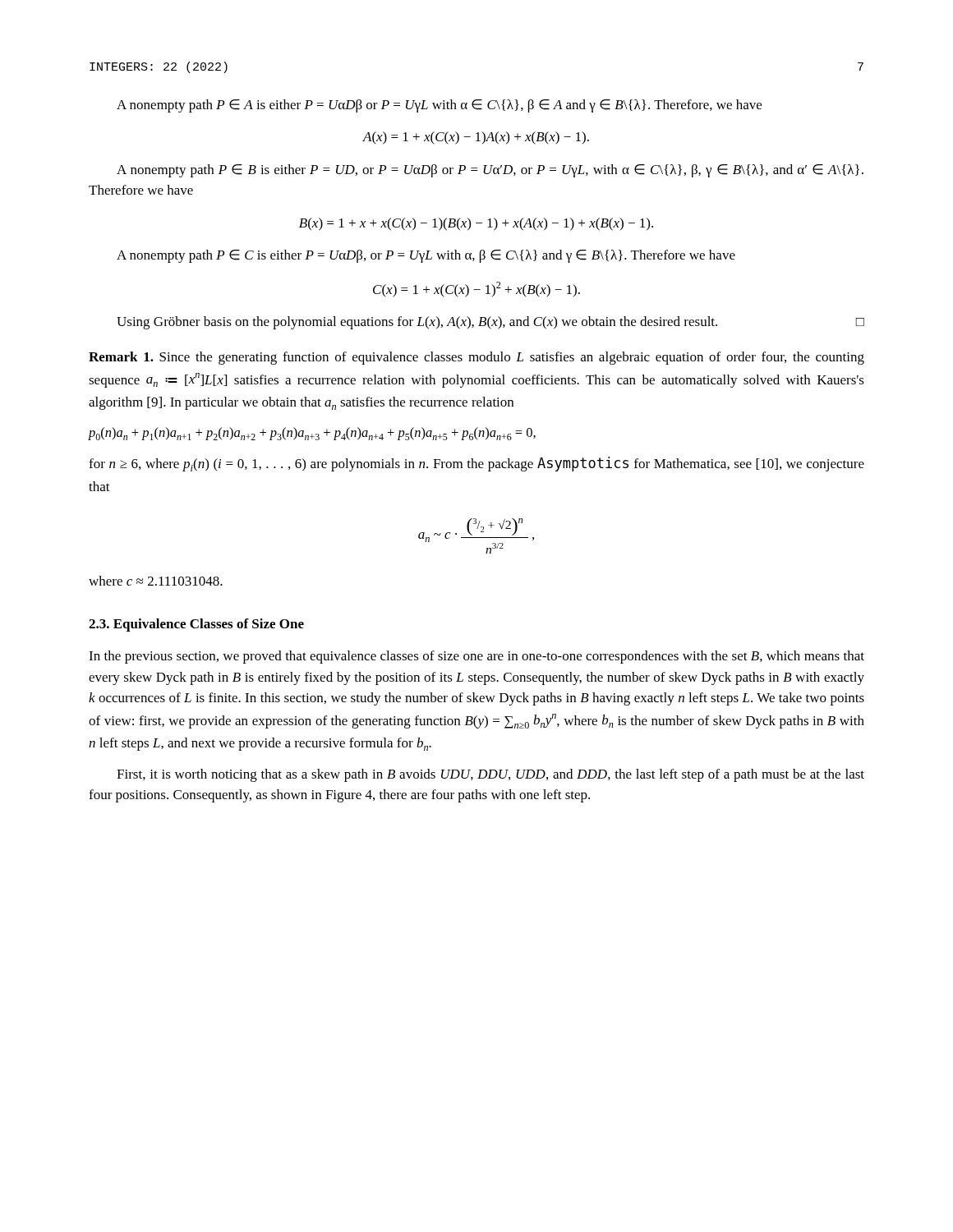Locate the text "where c ≈ 2.111031048."
953x1232 pixels.
click(x=156, y=581)
